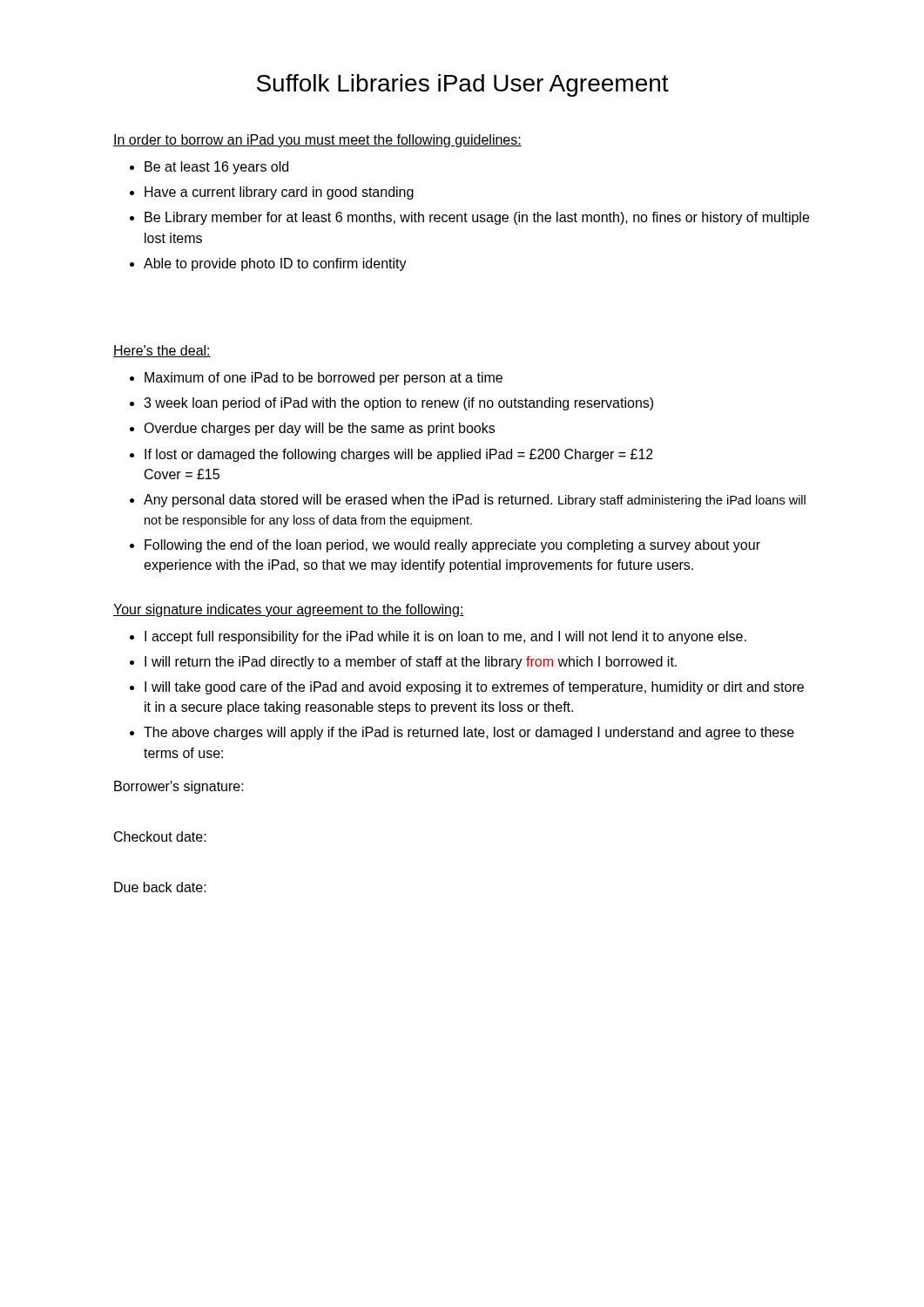Click where it says "Here's the deal:"
Viewport: 924px width, 1307px height.
pyautogui.click(x=162, y=351)
